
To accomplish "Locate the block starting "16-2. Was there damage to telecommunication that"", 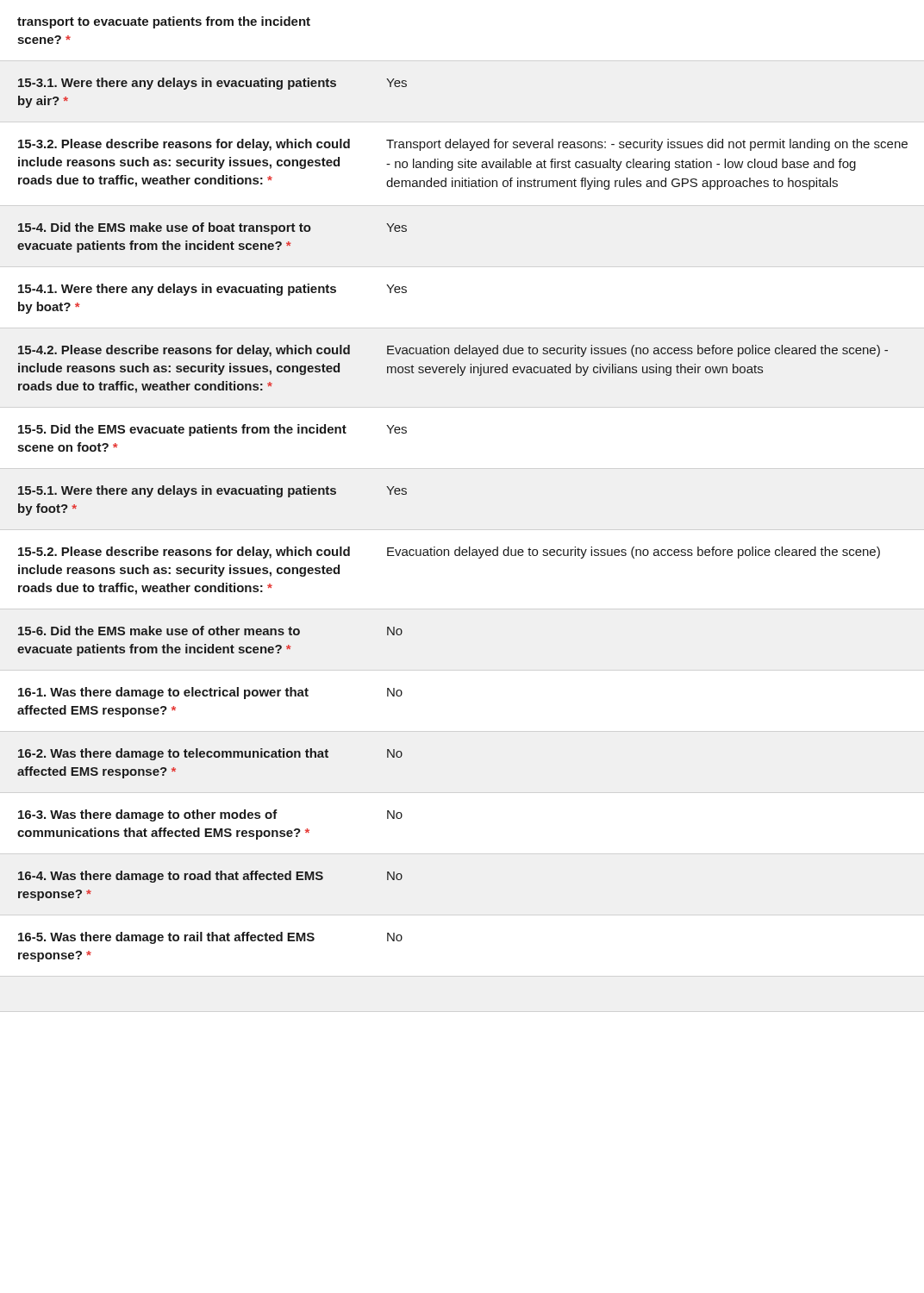I will click(x=210, y=754).
